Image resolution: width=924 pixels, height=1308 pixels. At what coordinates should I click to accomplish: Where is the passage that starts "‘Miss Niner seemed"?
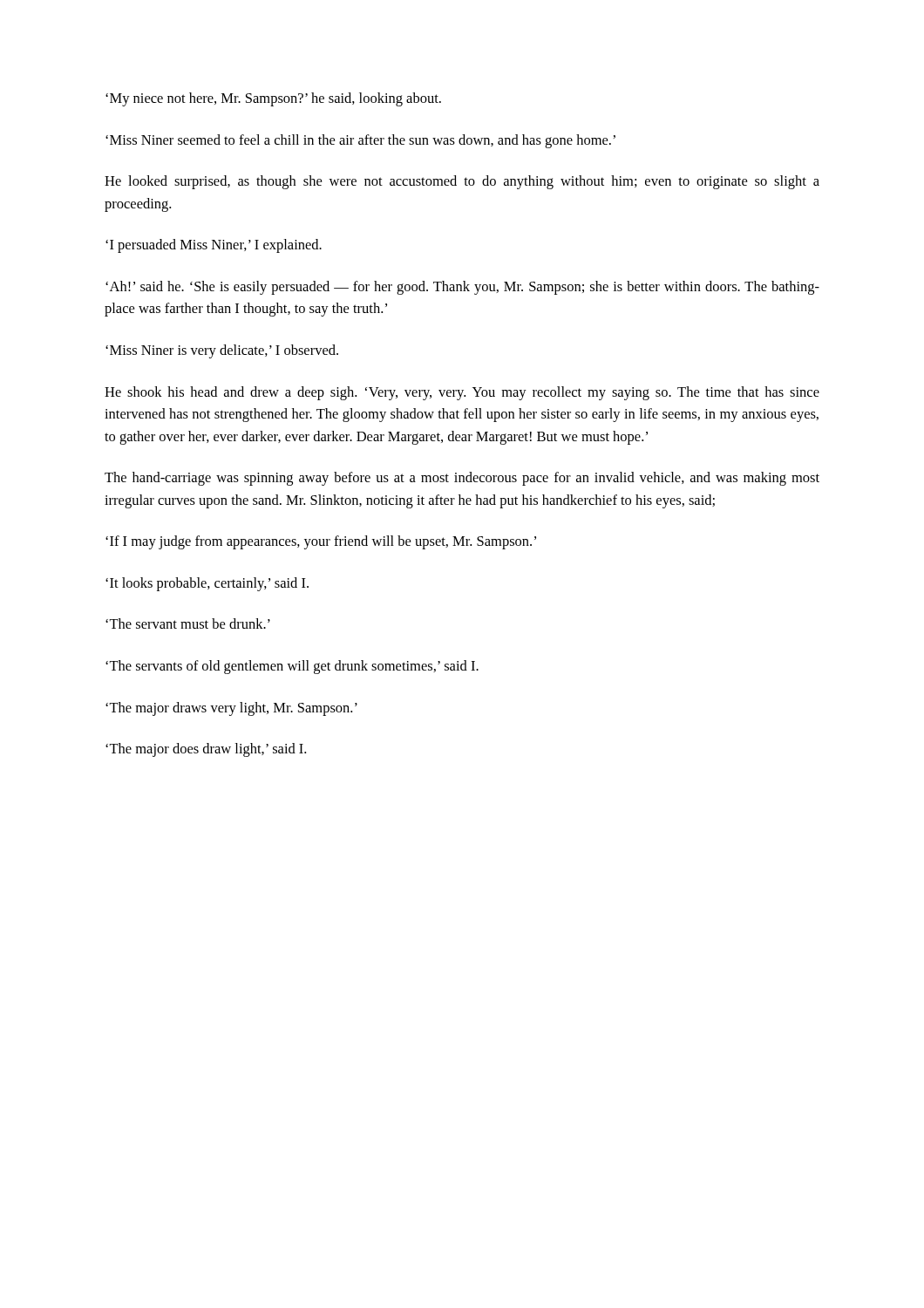coord(361,140)
